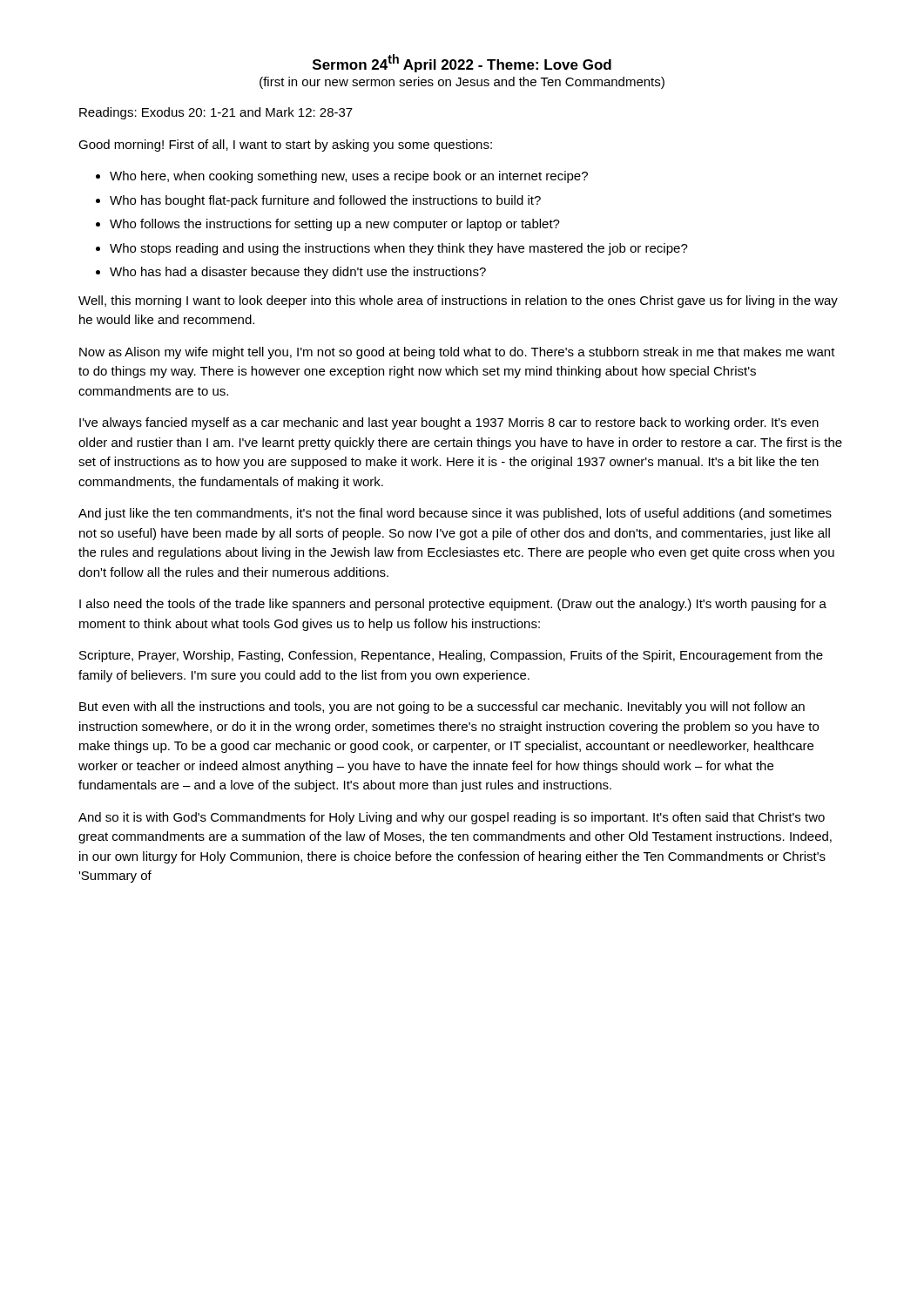
Task: Find the text block starting "I've always fancied myself as a car mechanic"
Action: pos(460,452)
